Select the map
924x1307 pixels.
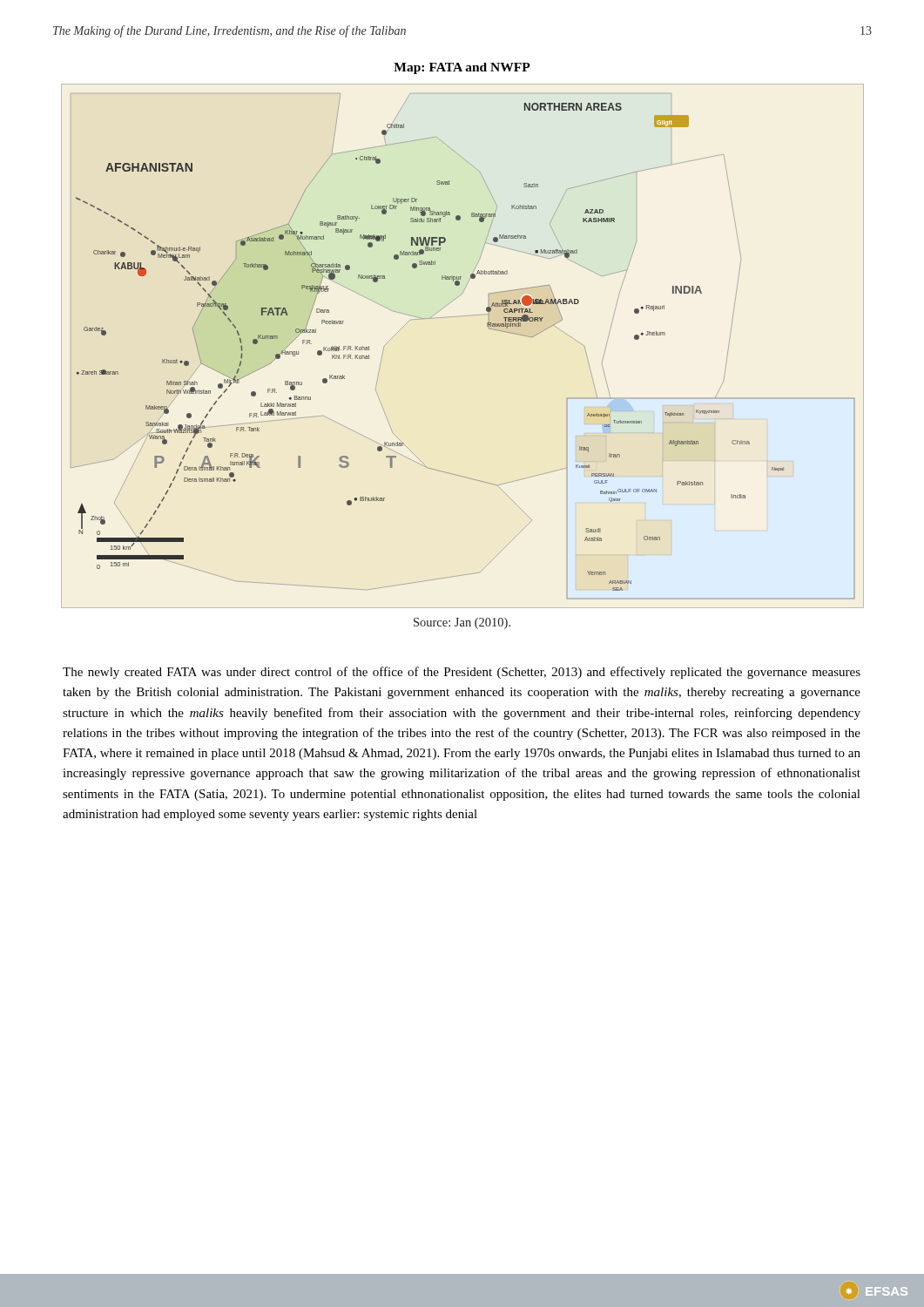462,346
